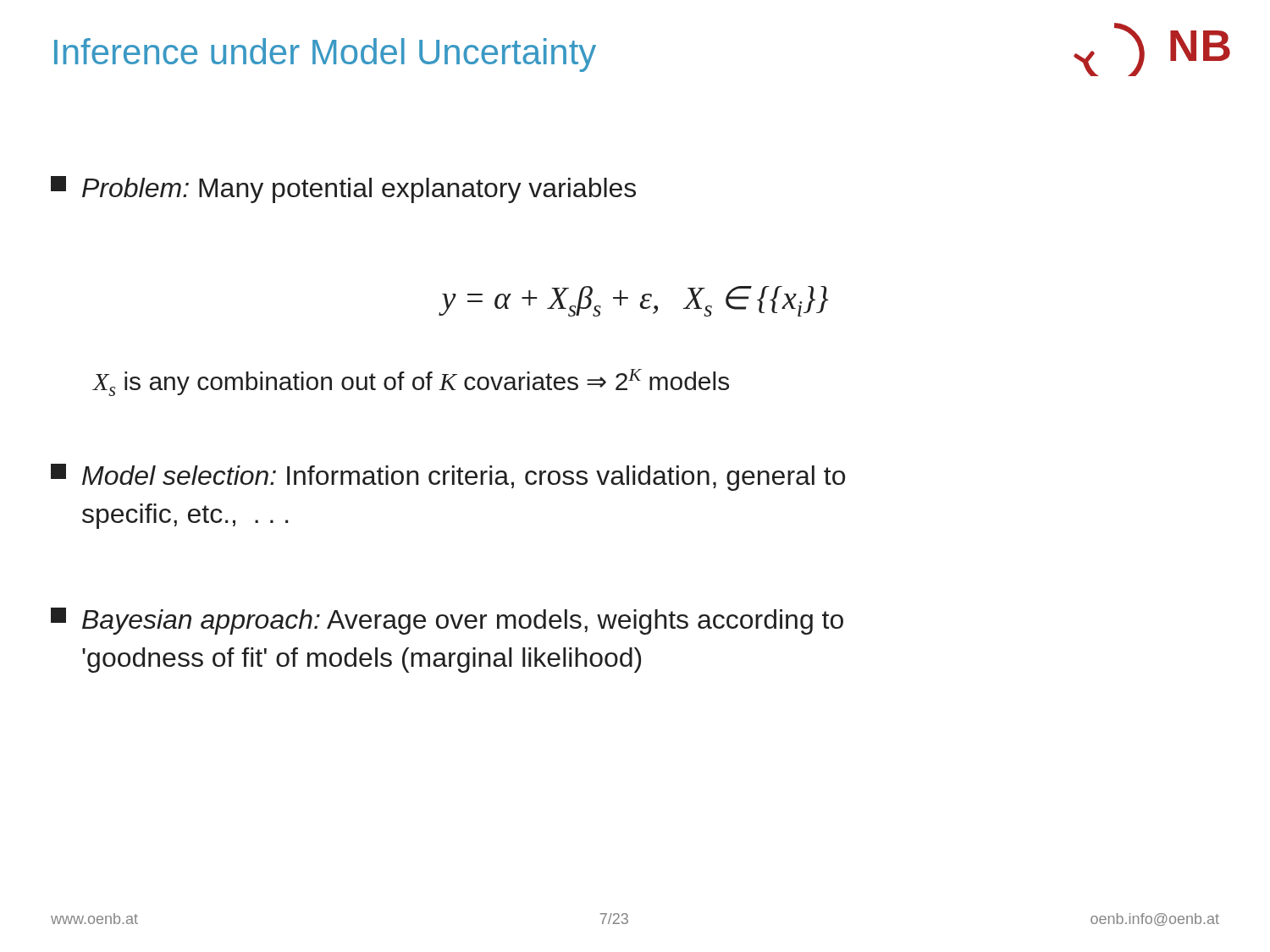The height and width of the screenshot is (952, 1270).
Task: Locate the logo
Action: coord(1150,46)
